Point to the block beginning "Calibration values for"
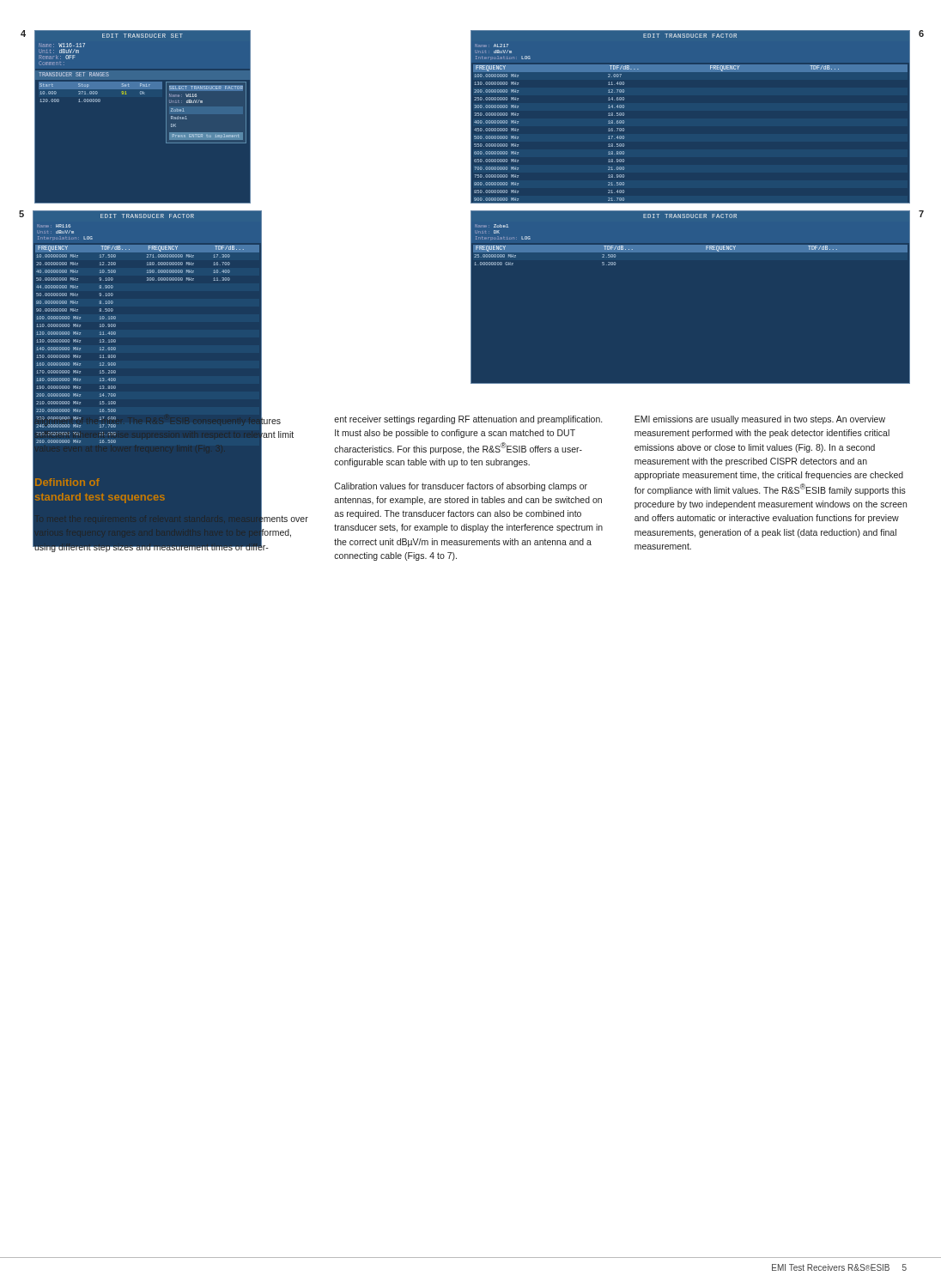This screenshot has height=1288, width=941. (469, 521)
